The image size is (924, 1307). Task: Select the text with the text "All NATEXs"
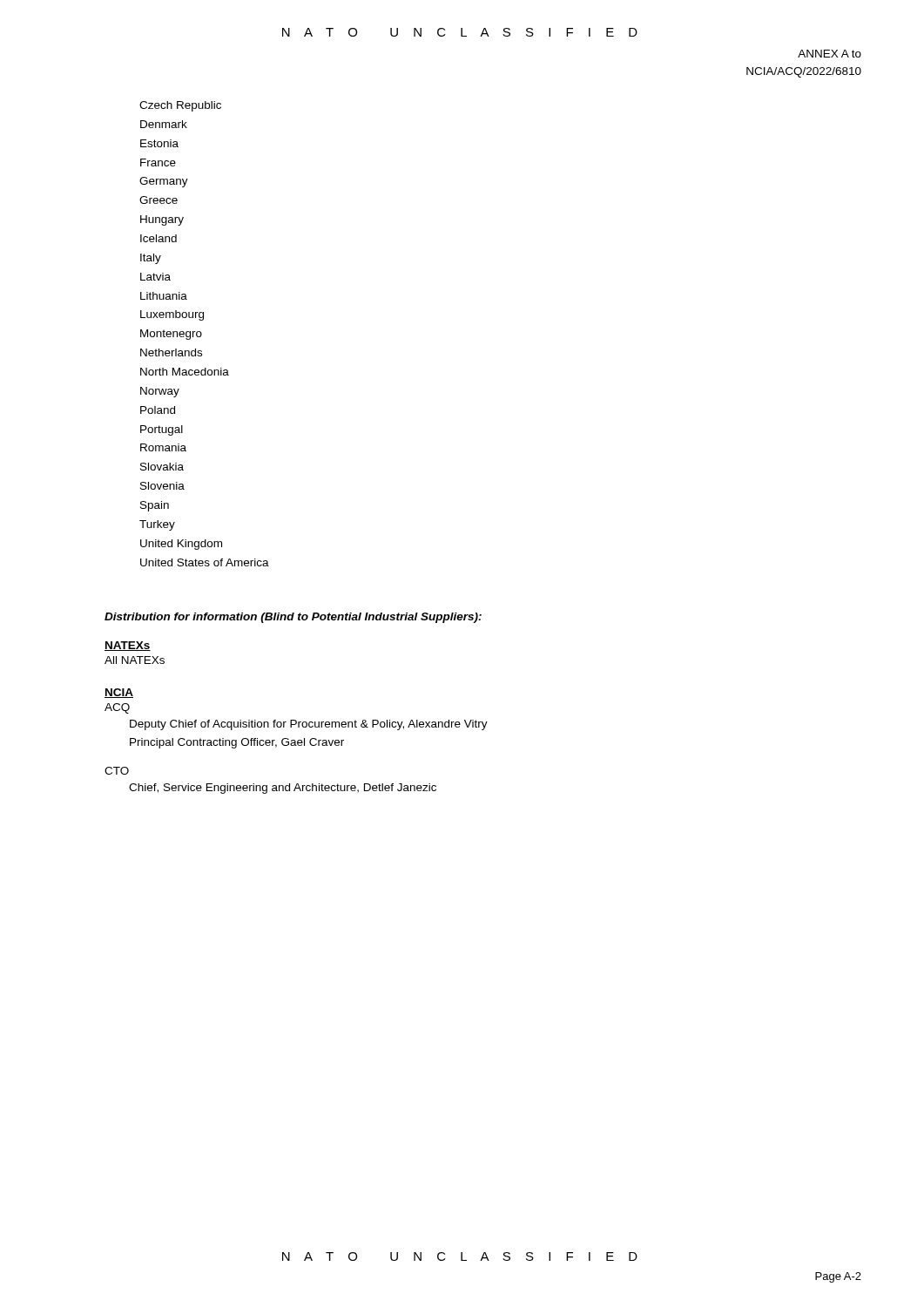click(135, 660)
